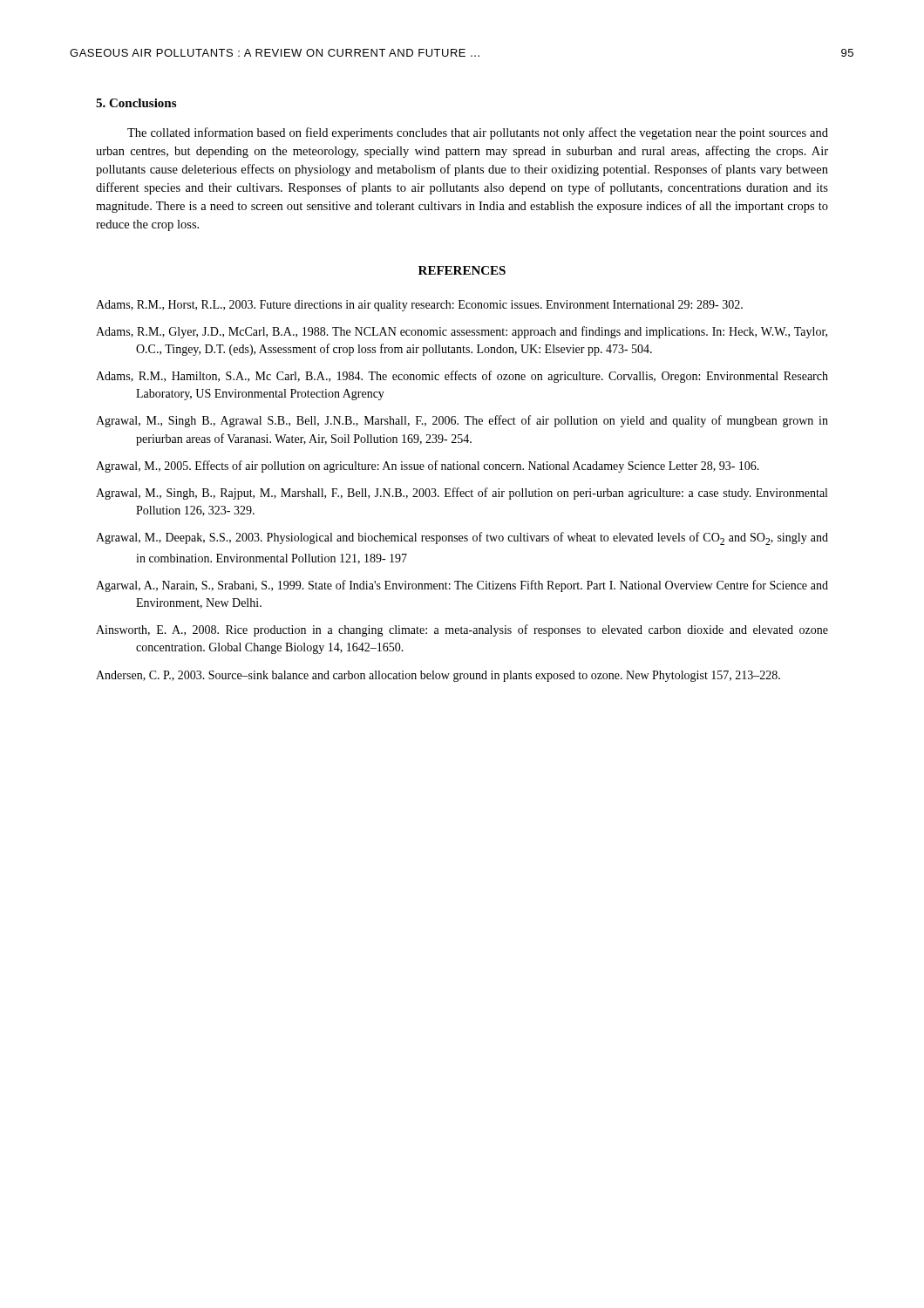Find the list item that reads "Ainsworth, E. A., 2008. Rice"
The width and height of the screenshot is (924, 1308).
[462, 639]
